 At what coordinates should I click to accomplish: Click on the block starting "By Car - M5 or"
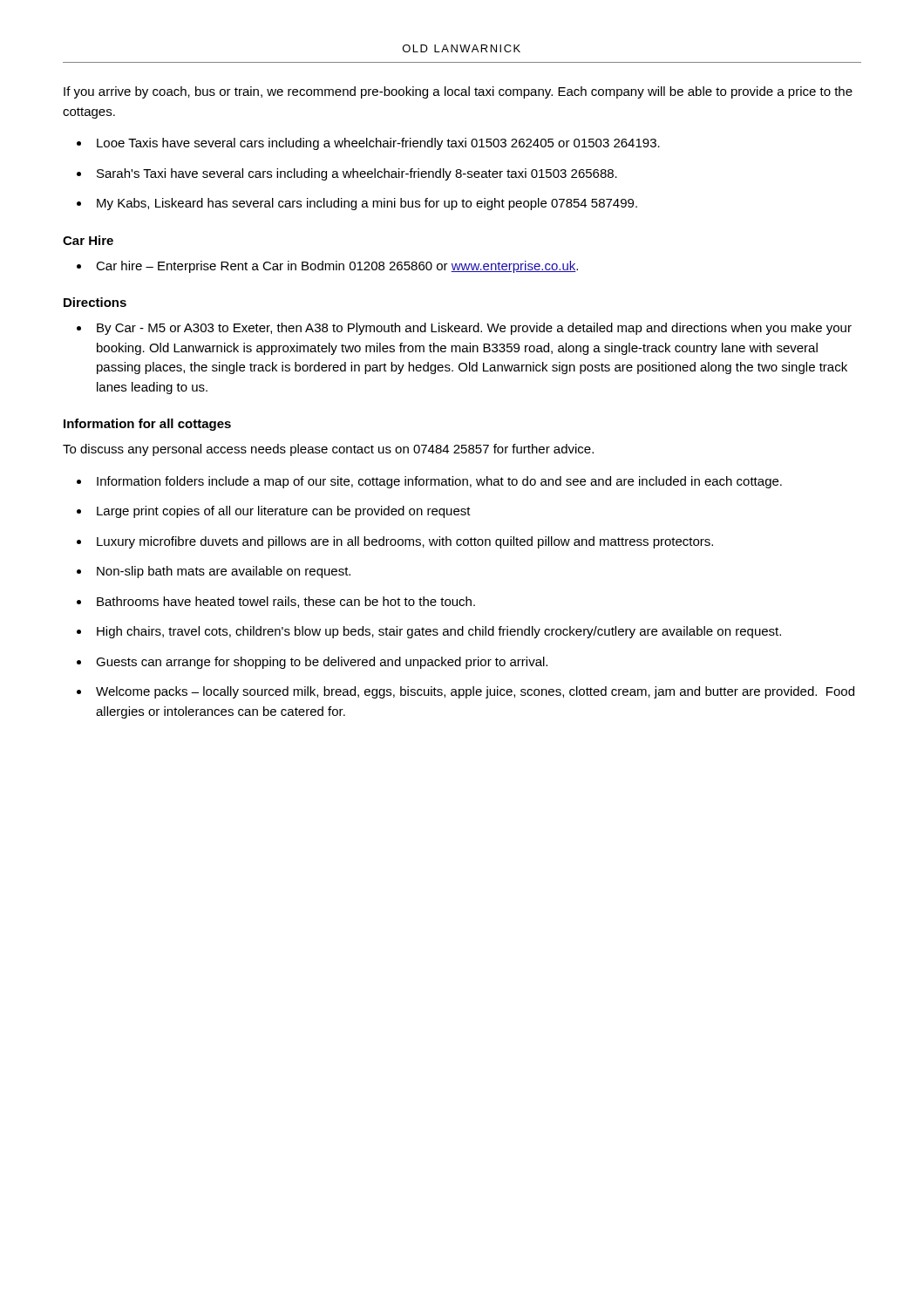(474, 357)
